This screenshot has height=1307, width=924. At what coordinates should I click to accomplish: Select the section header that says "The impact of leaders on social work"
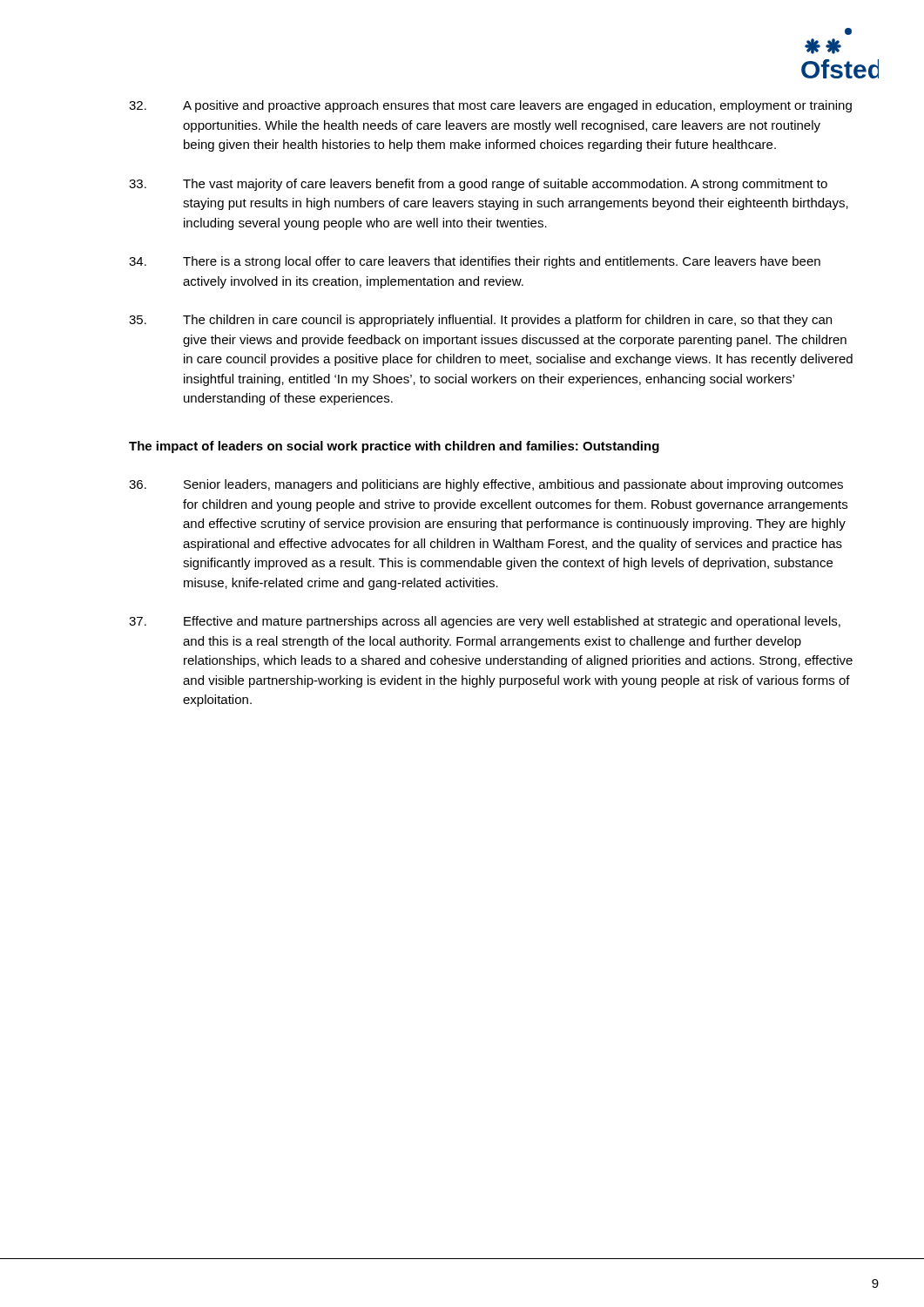[492, 446]
